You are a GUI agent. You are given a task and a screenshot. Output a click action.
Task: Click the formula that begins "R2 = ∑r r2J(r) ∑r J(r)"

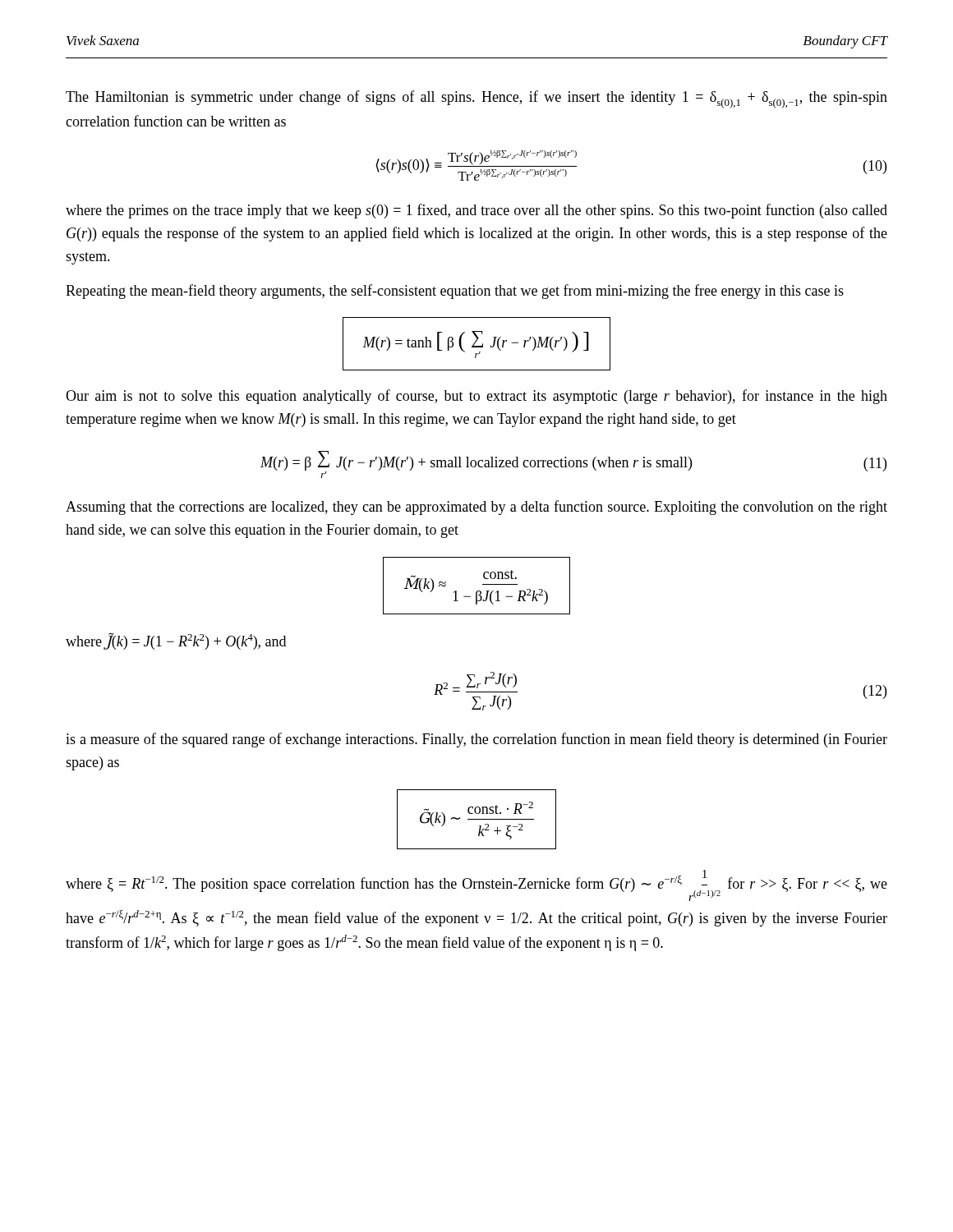coord(492,692)
